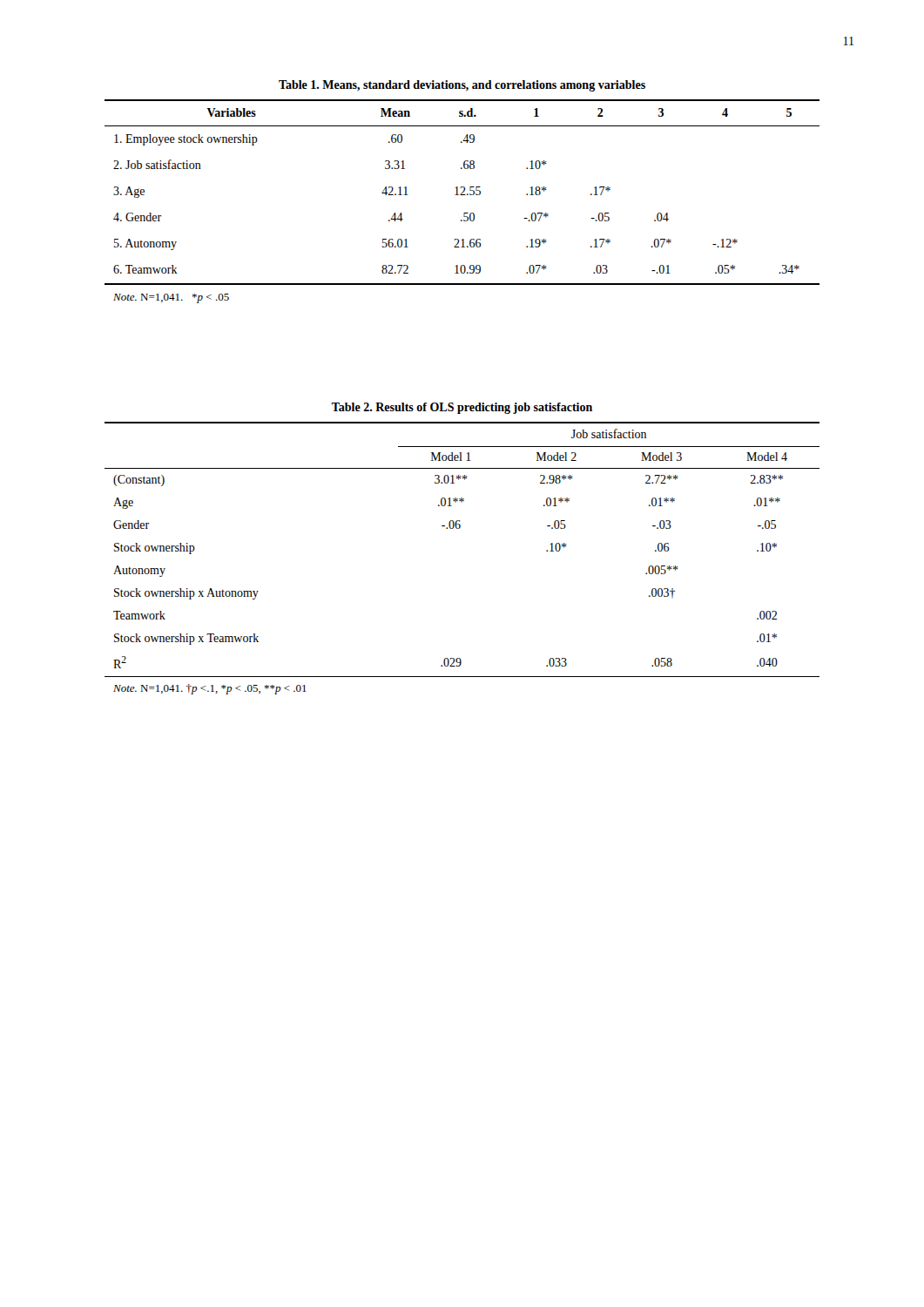Select the caption that says "Table 1. Means, standard deviations,"
This screenshot has height=1307, width=924.
click(462, 85)
